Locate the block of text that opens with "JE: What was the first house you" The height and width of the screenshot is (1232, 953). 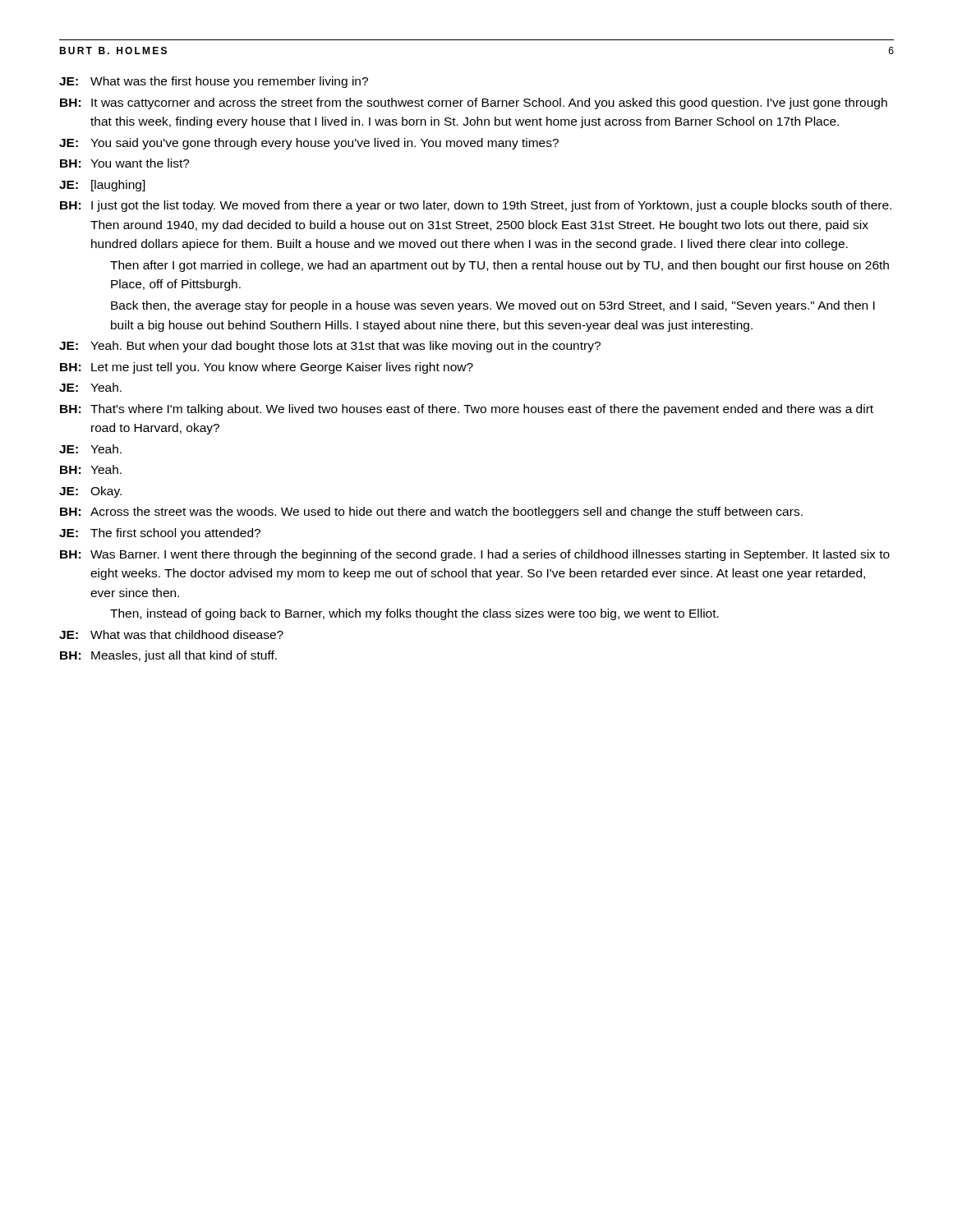[x=214, y=82]
